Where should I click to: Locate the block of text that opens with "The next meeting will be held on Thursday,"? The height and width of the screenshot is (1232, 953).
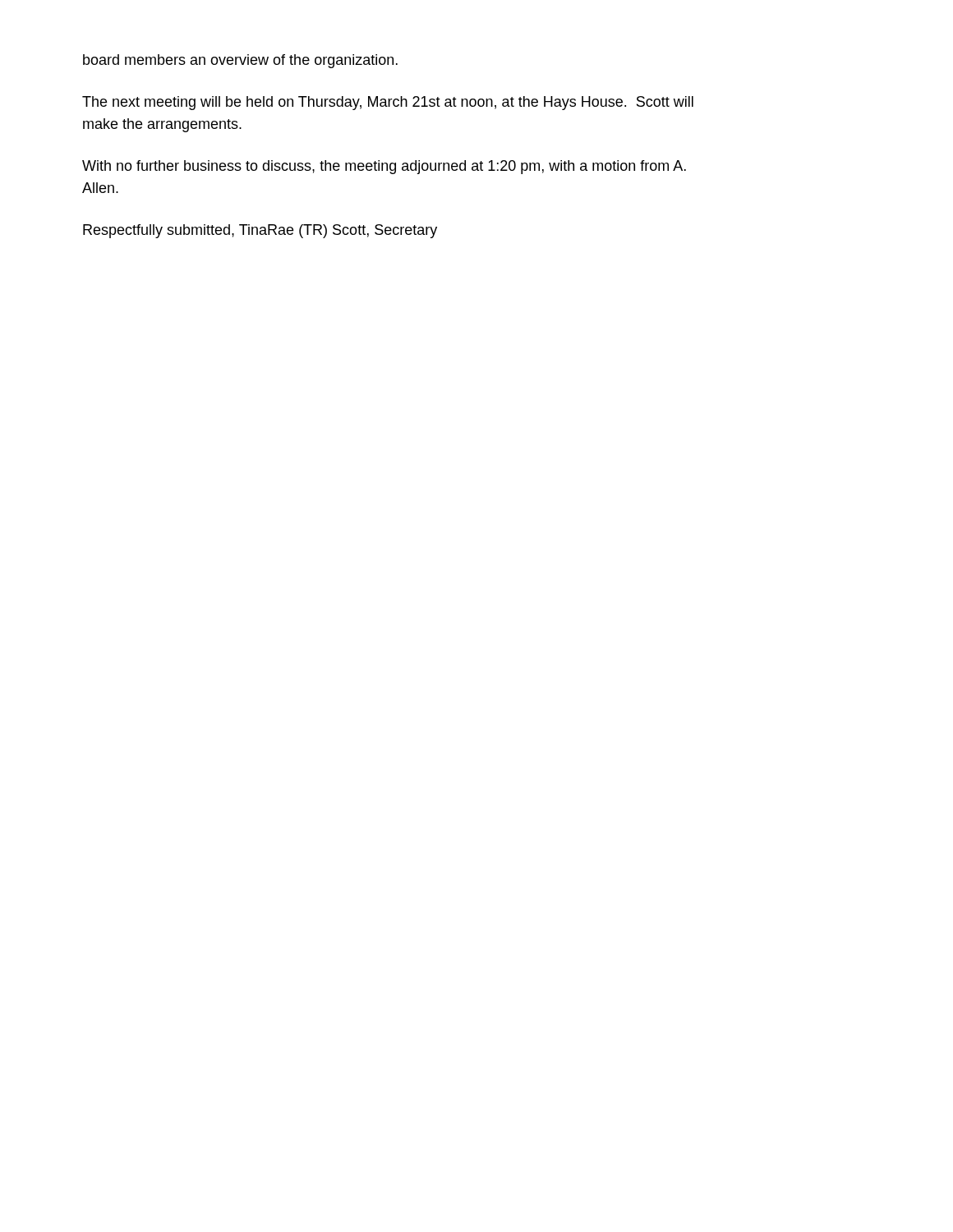[388, 113]
